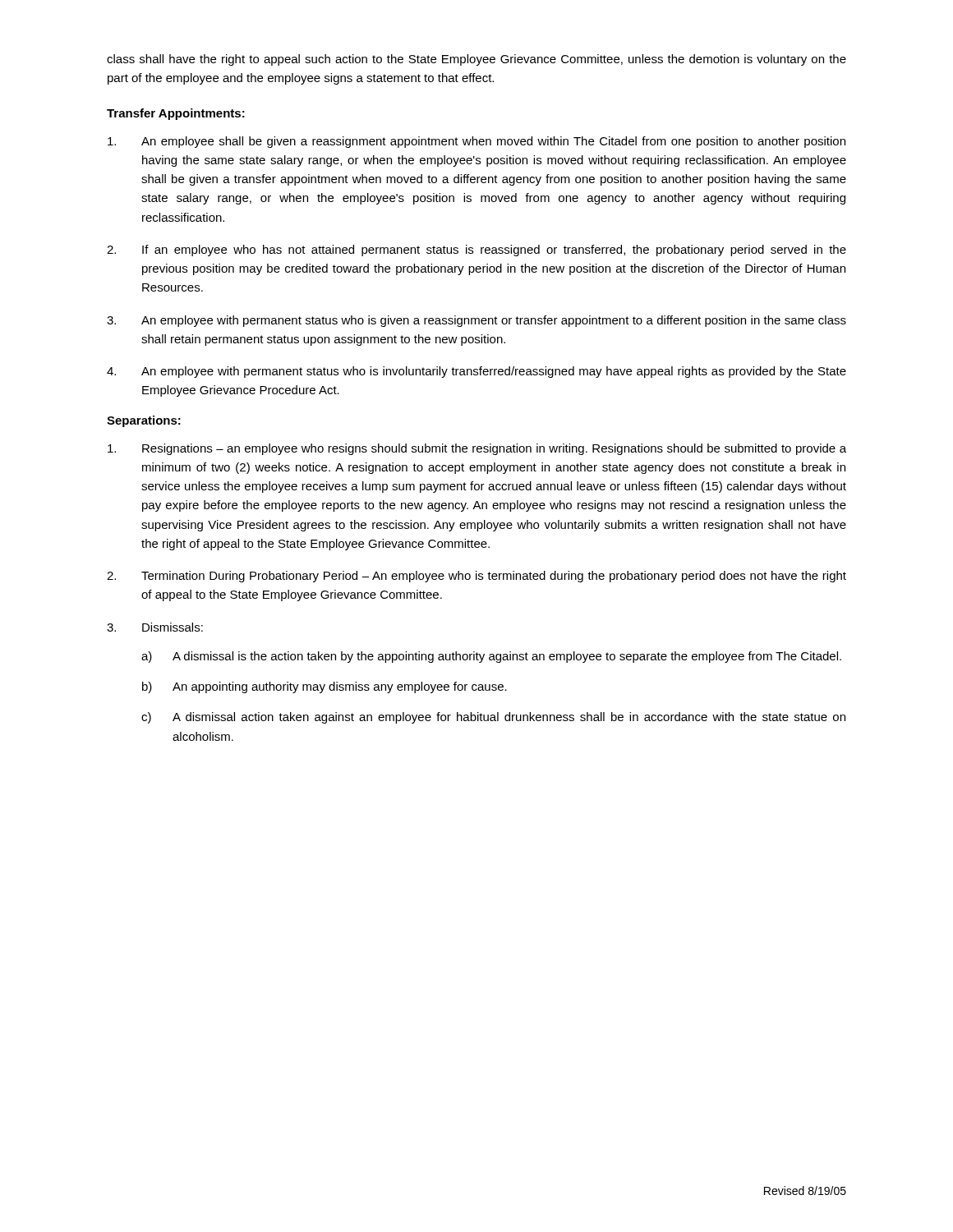The height and width of the screenshot is (1232, 953).
Task: Point to the text block starting "2. Termination During Probationary Period"
Action: [476, 585]
